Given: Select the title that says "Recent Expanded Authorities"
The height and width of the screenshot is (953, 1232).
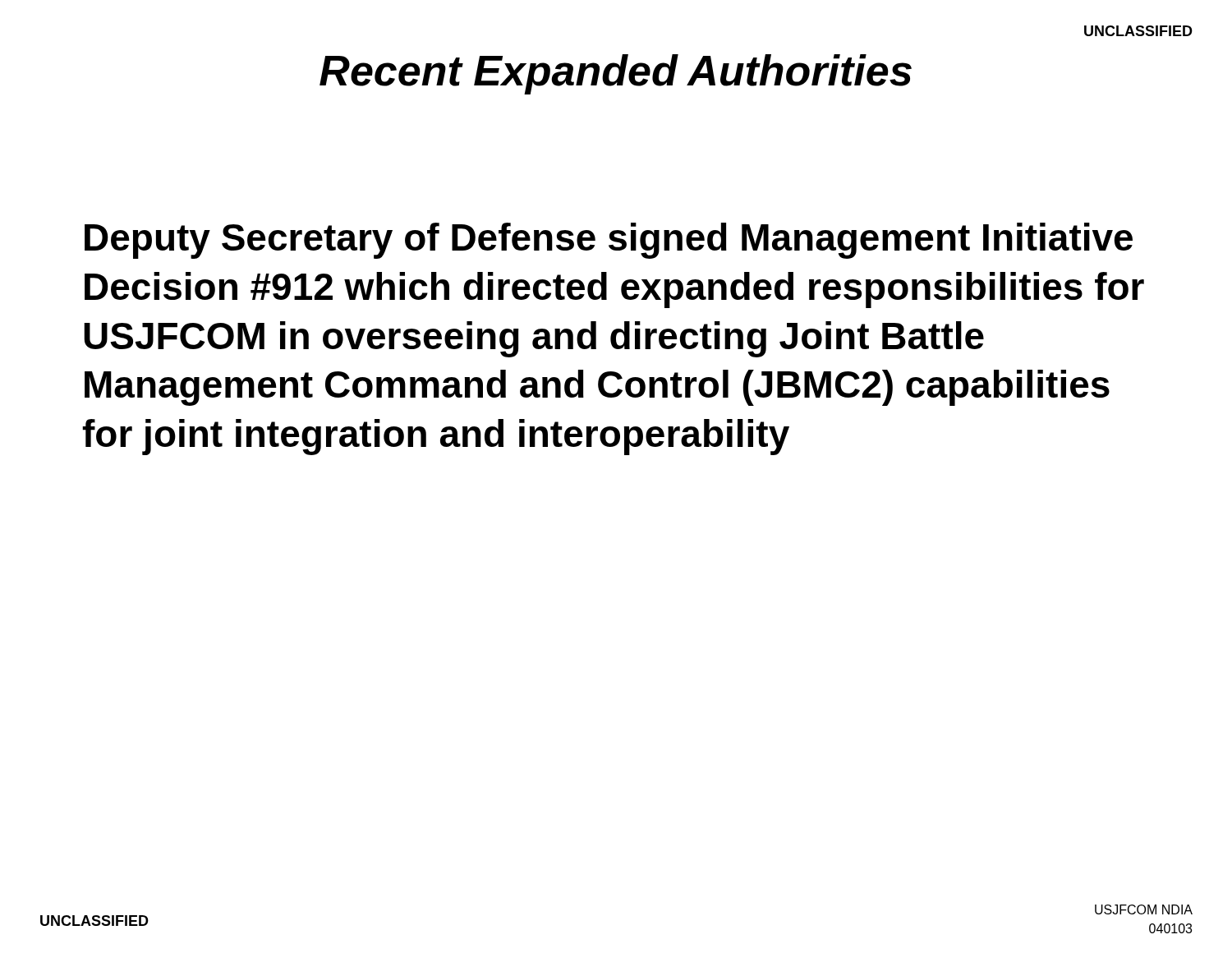Looking at the screenshot, I should click(616, 71).
